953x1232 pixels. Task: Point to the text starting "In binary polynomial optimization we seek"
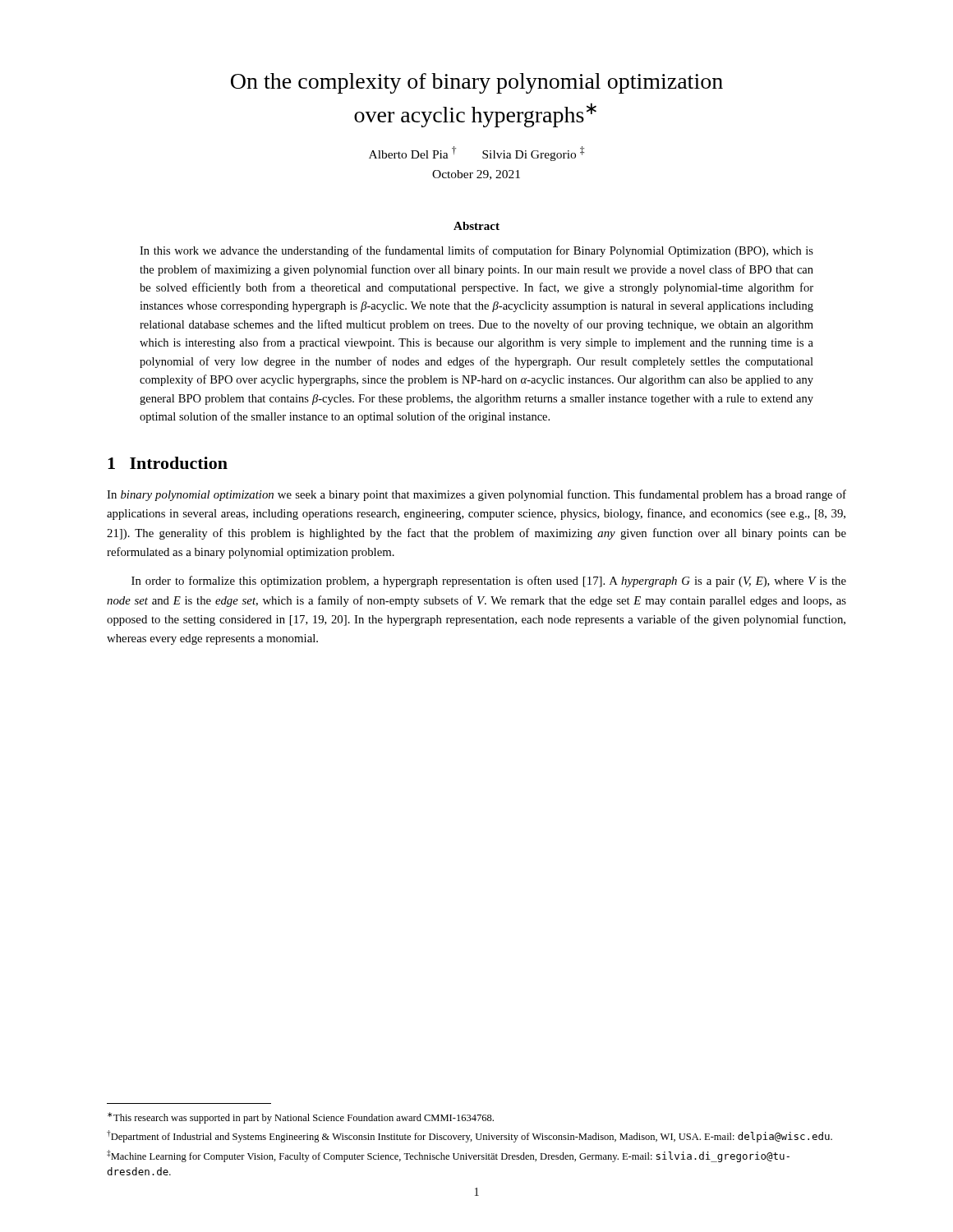[x=476, y=523]
